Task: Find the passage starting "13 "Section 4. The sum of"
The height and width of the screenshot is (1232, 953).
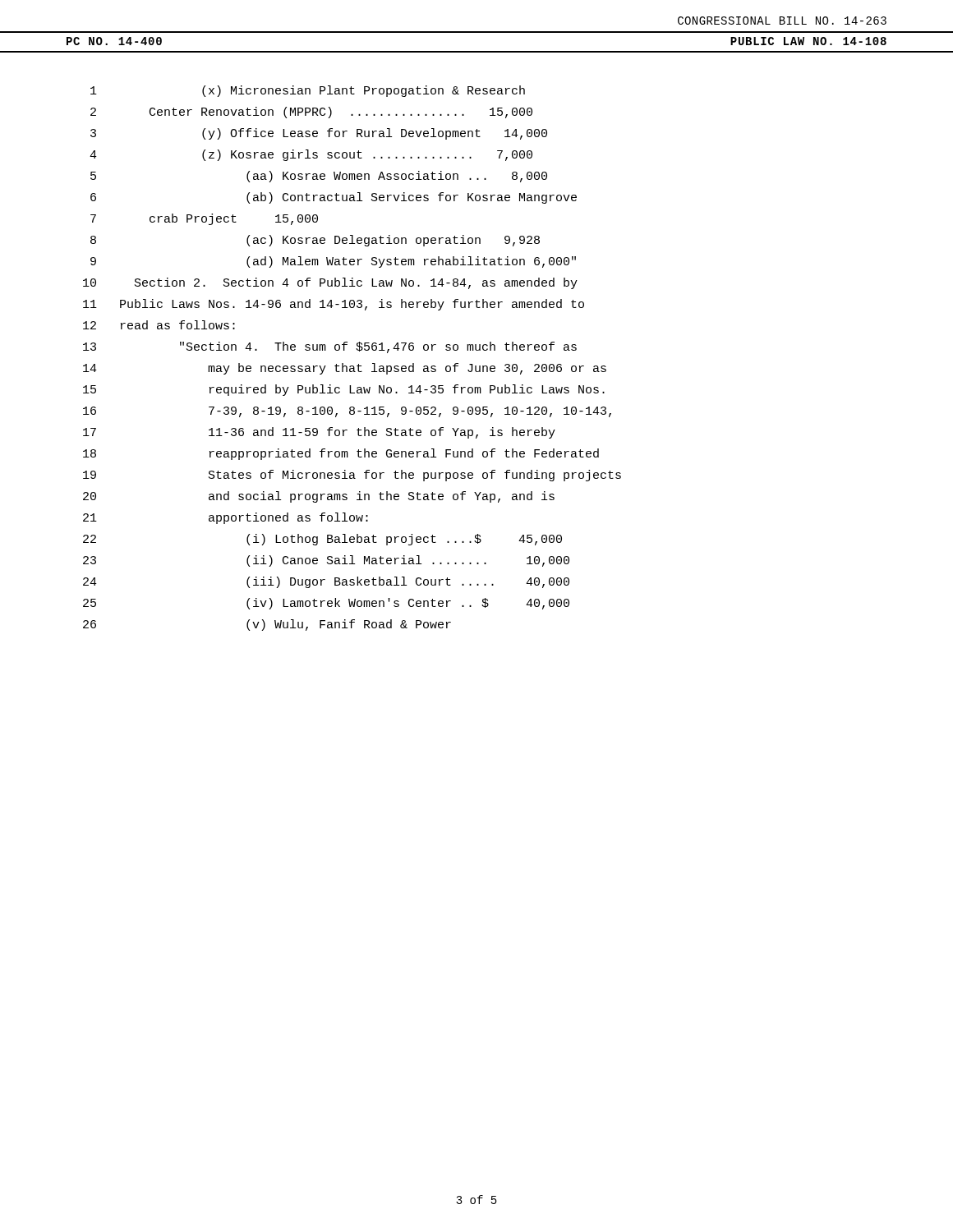Action: [x=476, y=349]
